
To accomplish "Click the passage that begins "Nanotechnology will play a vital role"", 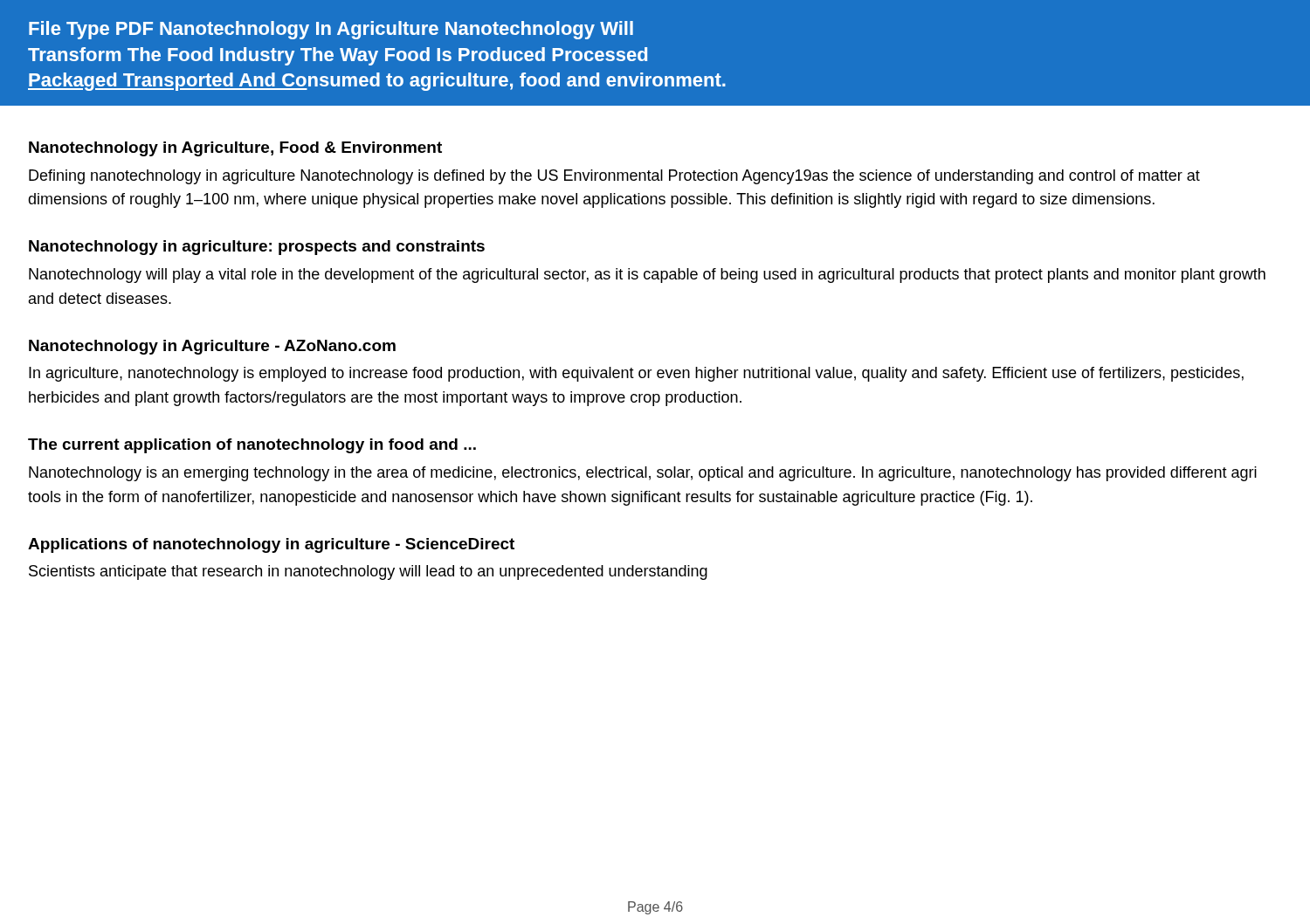I will [x=647, y=286].
